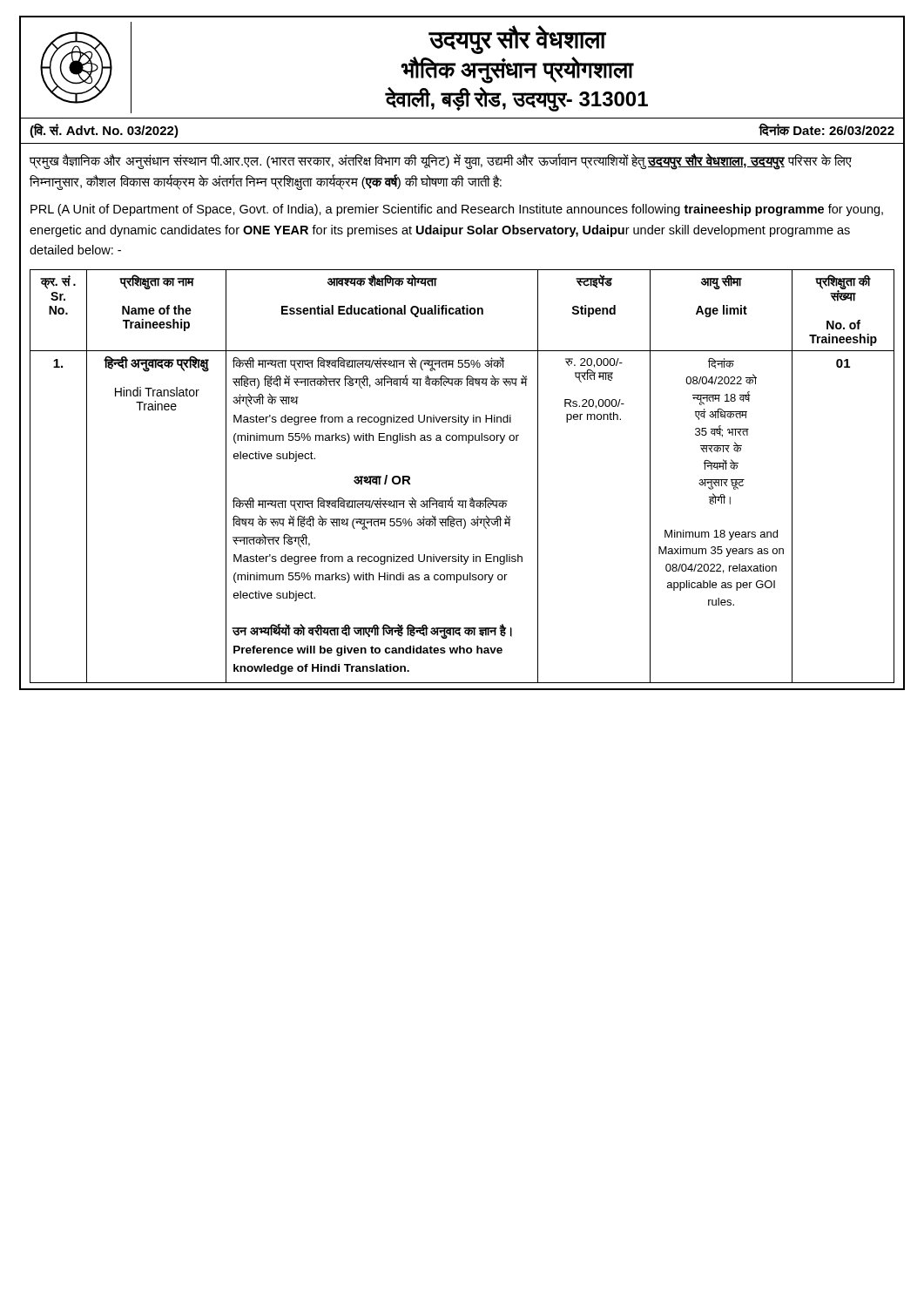Find the text block starting "PRL (A Unit of Department of Space,"

click(457, 230)
